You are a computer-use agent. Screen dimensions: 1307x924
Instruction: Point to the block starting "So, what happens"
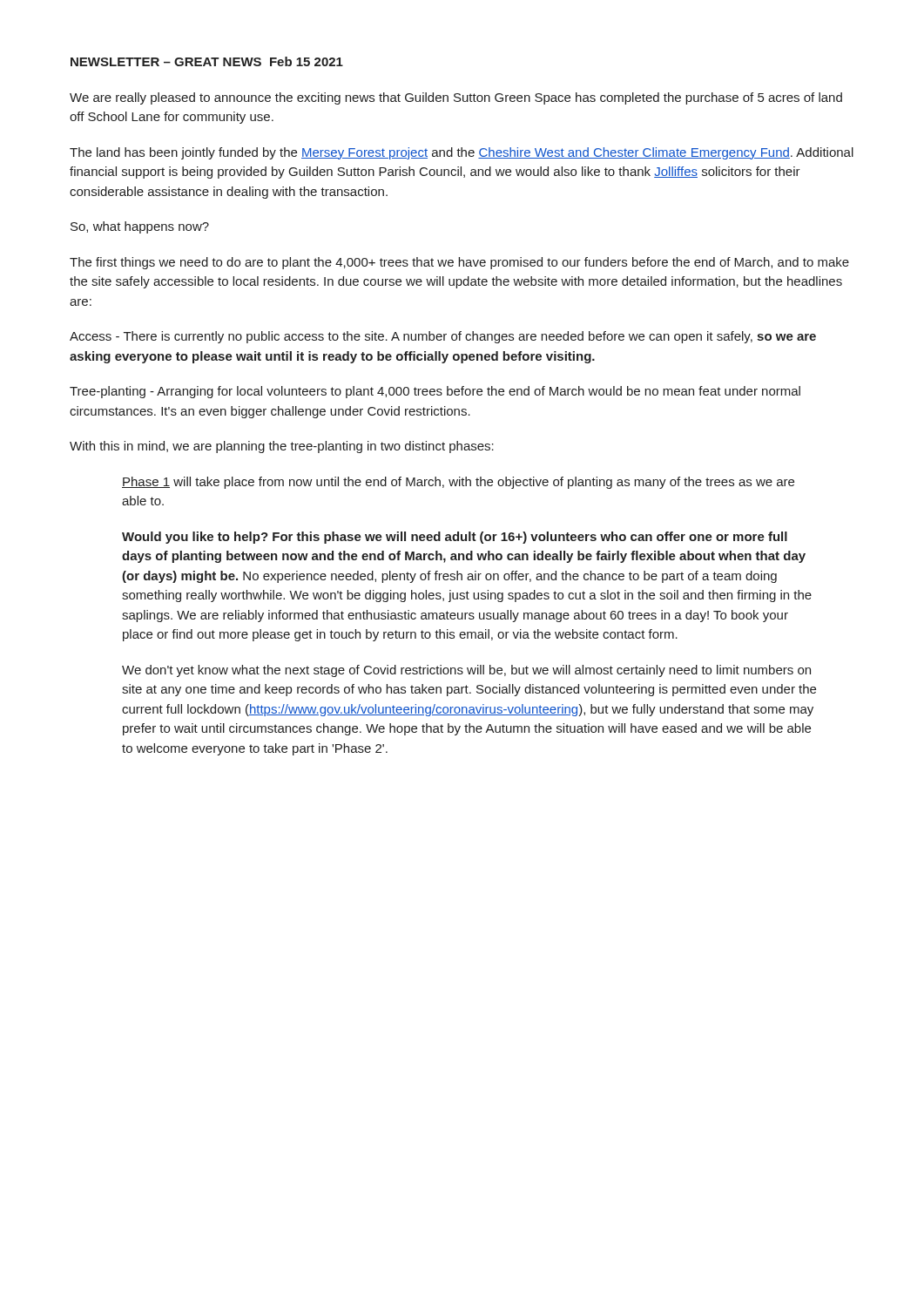click(x=139, y=226)
